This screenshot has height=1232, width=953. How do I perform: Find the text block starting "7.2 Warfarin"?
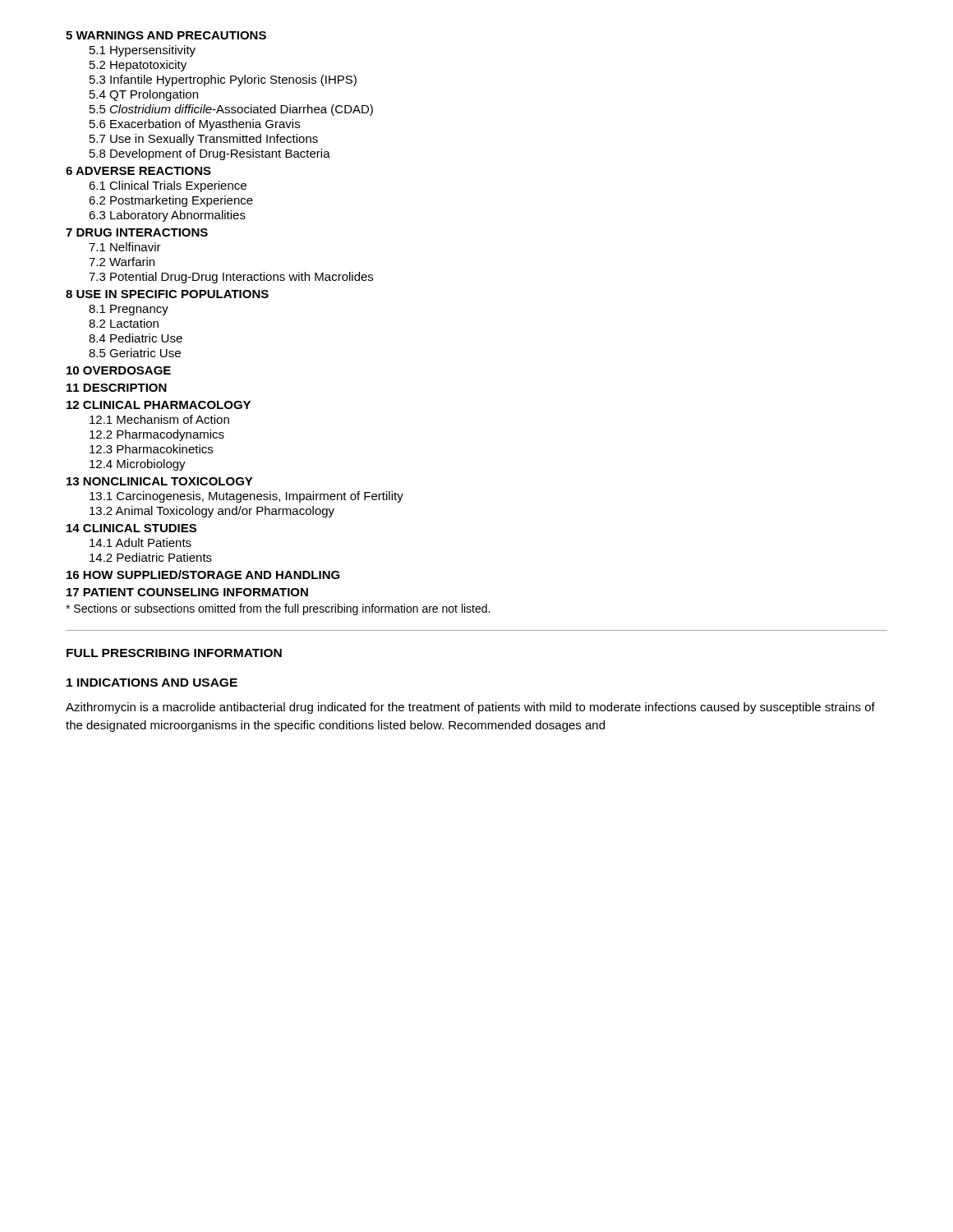122,262
